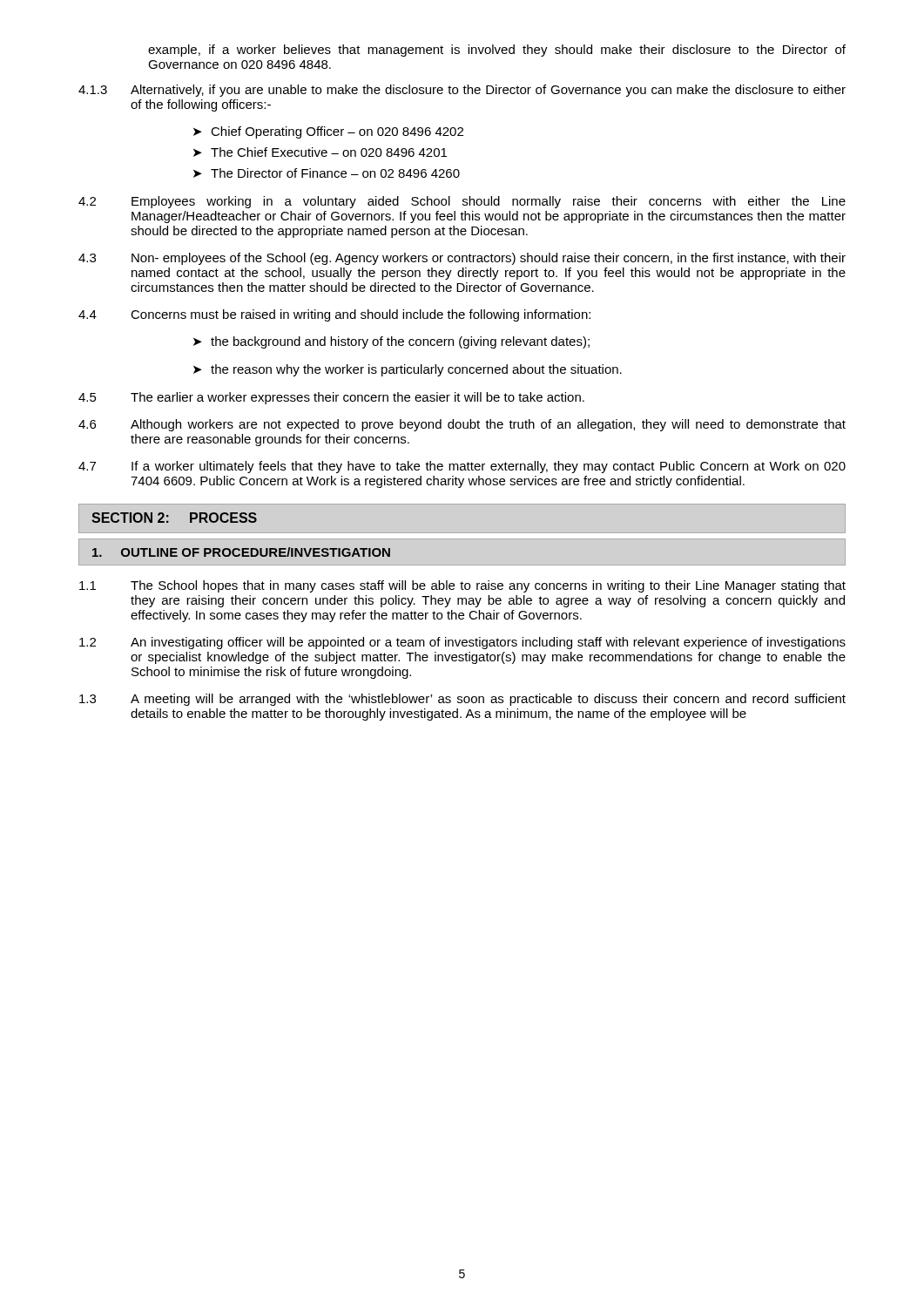Where is the passage that starts "➤the reason why the worker"?
The height and width of the screenshot is (1307, 924).
point(407,369)
